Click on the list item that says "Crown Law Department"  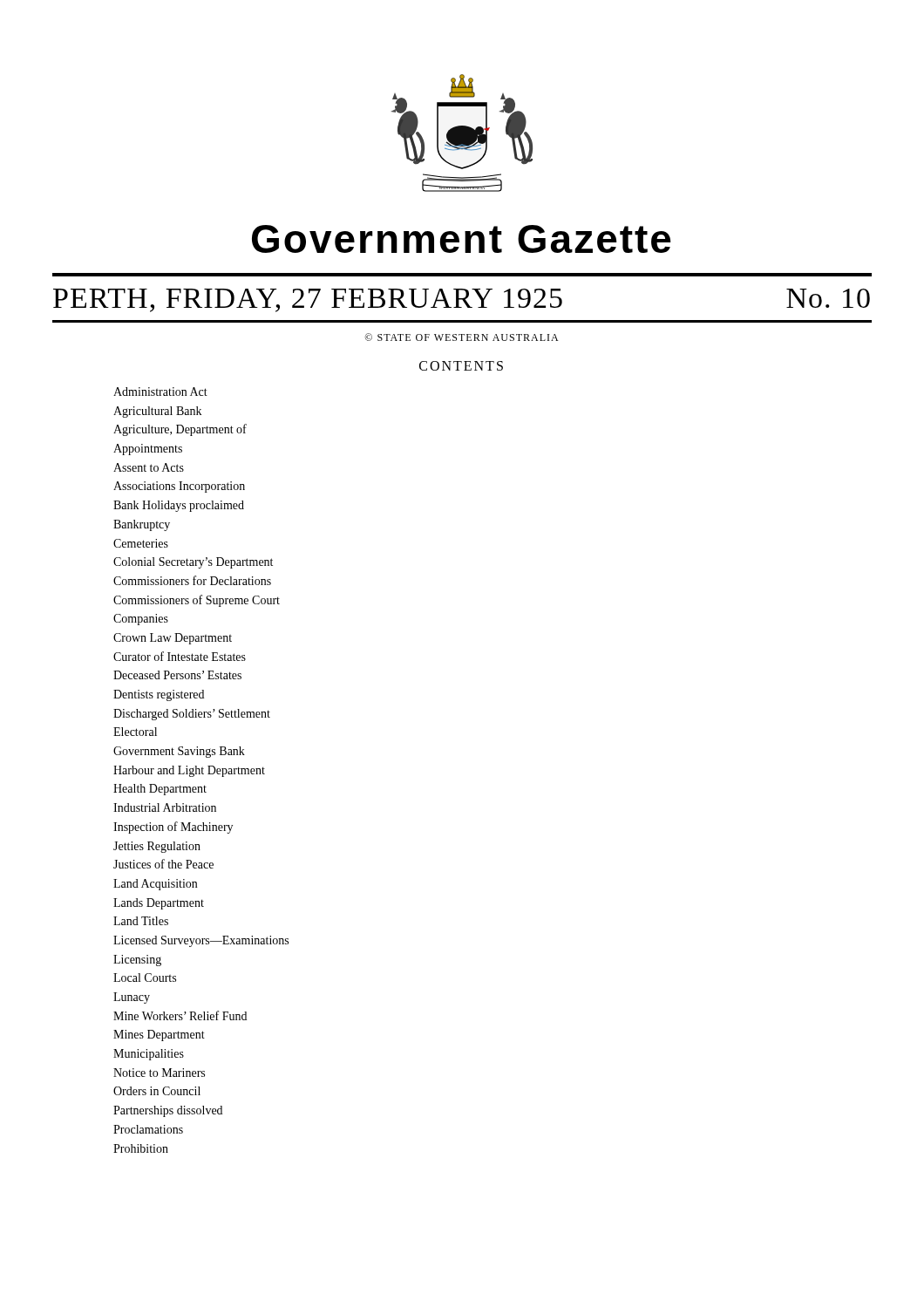pos(173,638)
